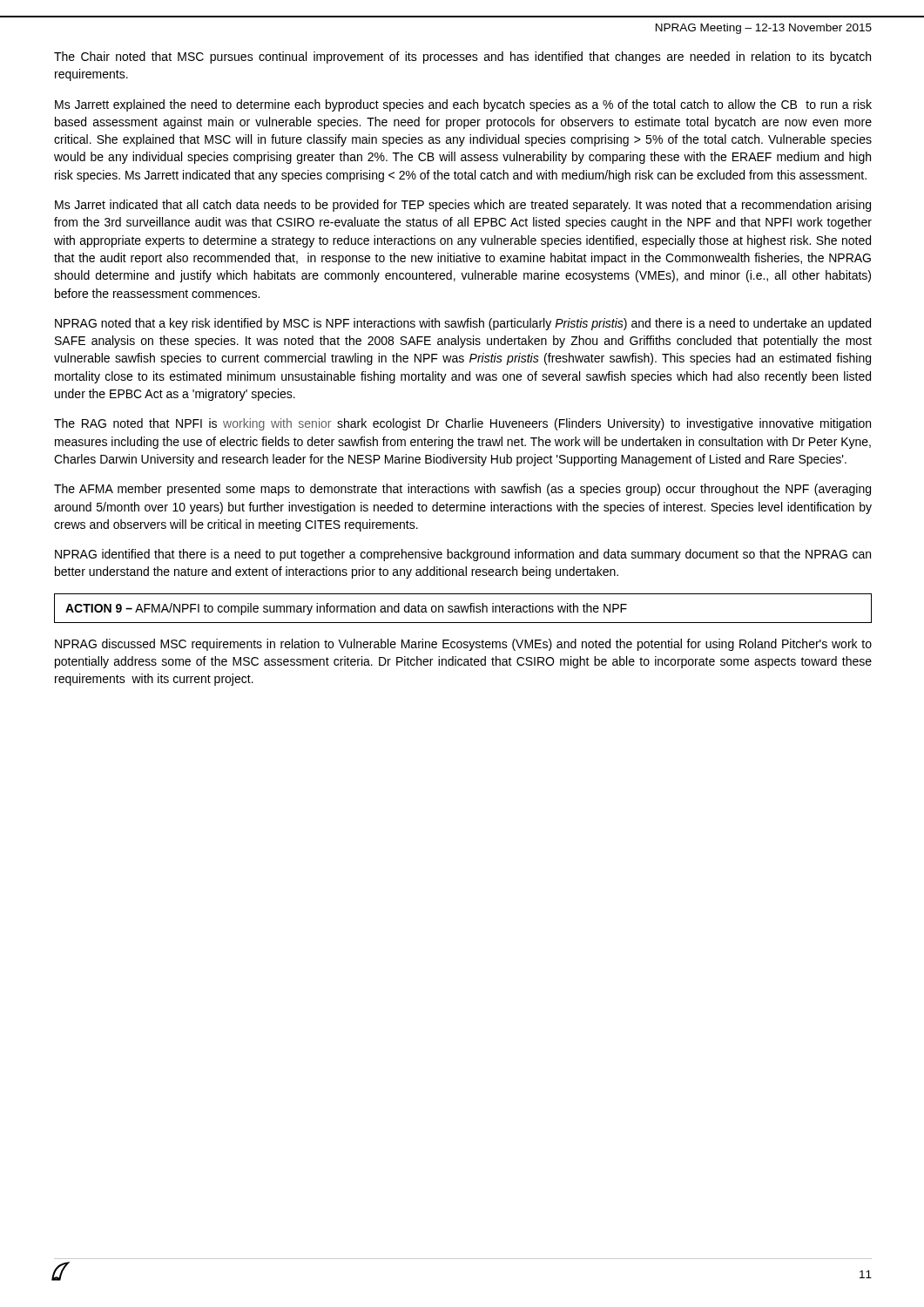Select the text block that reads "NPRAG noted that a key risk identified by"
This screenshot has height=1307, width=924.
463,359
